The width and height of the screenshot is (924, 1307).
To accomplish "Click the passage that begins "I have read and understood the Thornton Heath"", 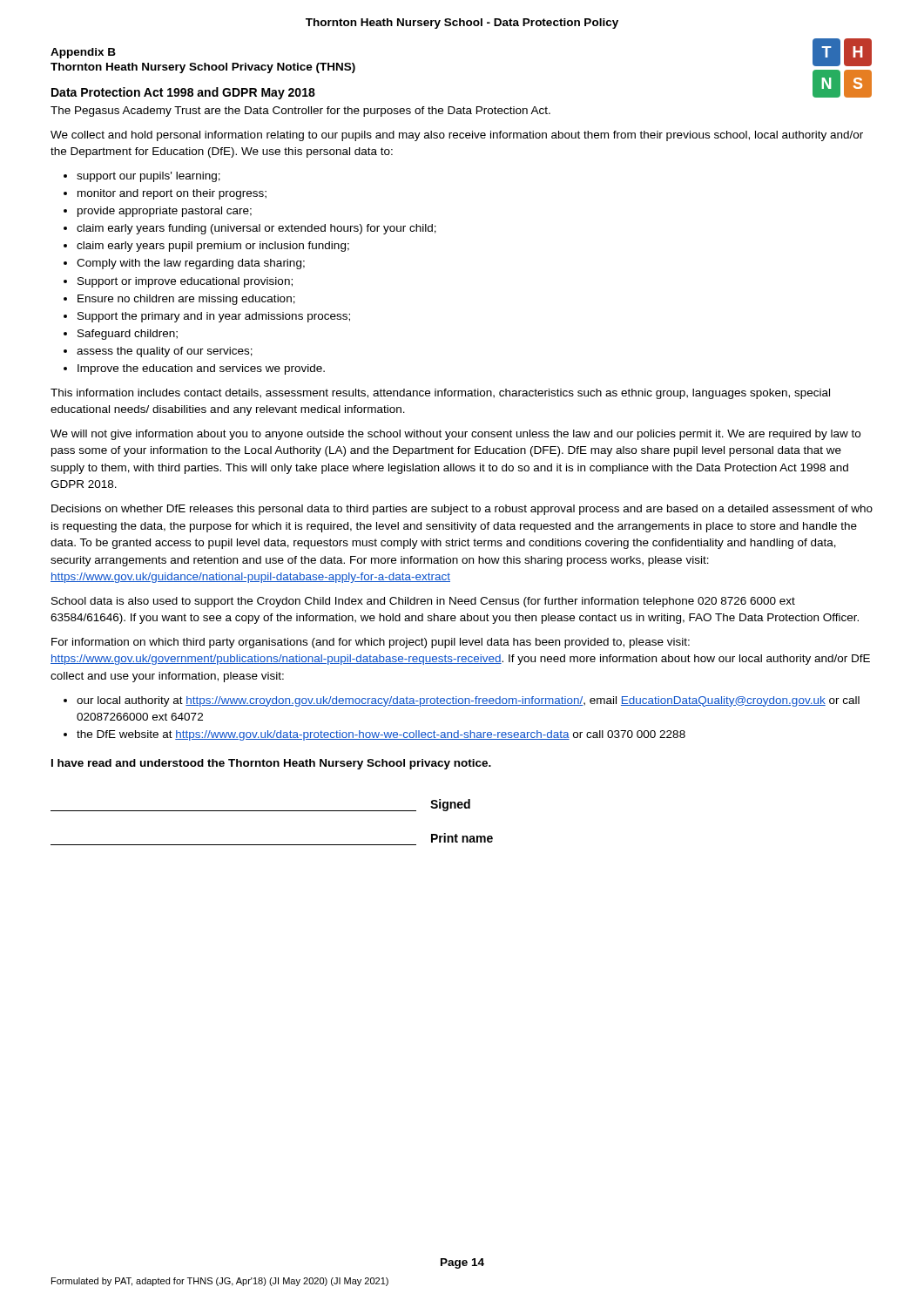I will coord(462,763).
